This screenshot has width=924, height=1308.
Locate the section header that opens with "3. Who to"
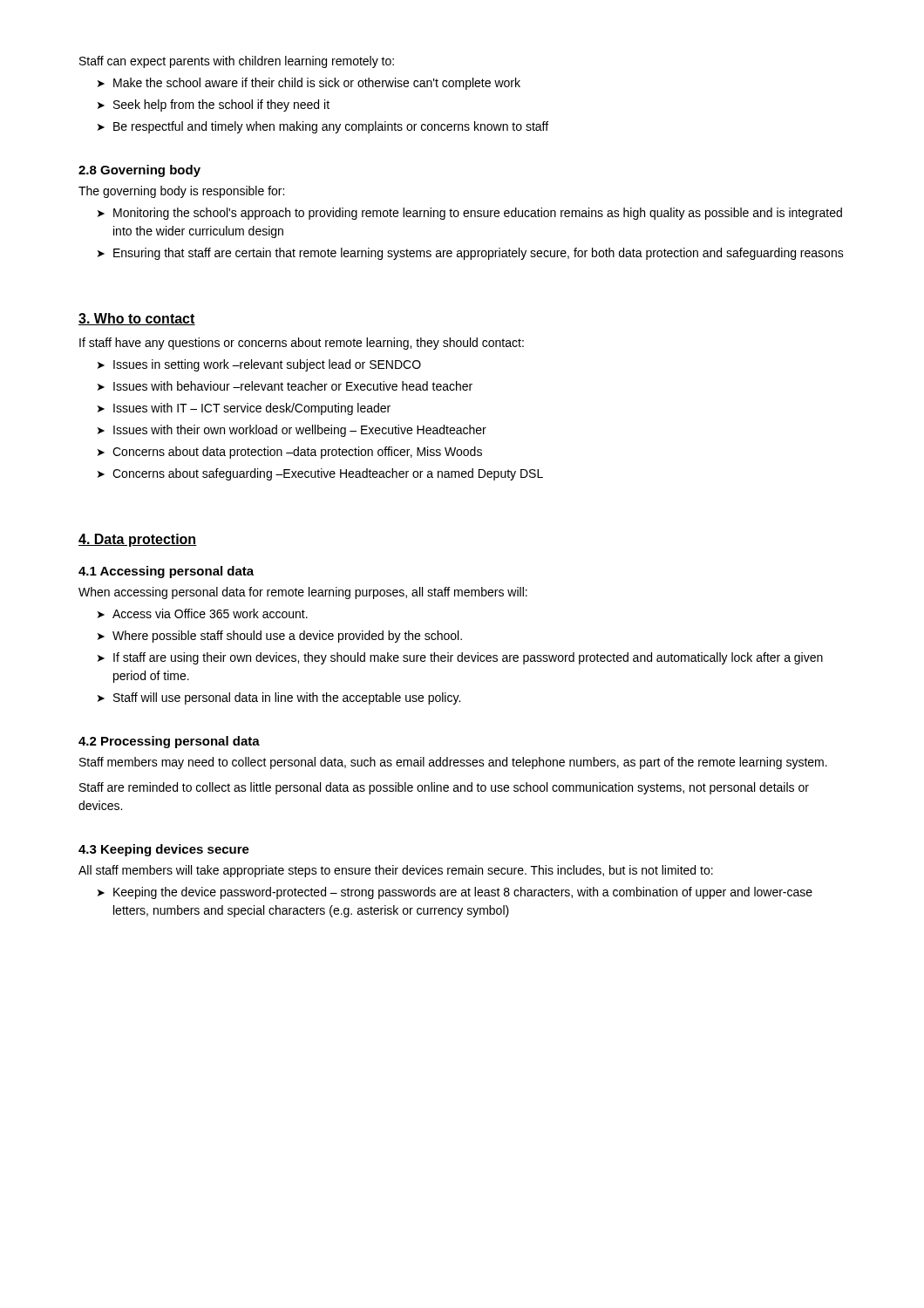137,319
